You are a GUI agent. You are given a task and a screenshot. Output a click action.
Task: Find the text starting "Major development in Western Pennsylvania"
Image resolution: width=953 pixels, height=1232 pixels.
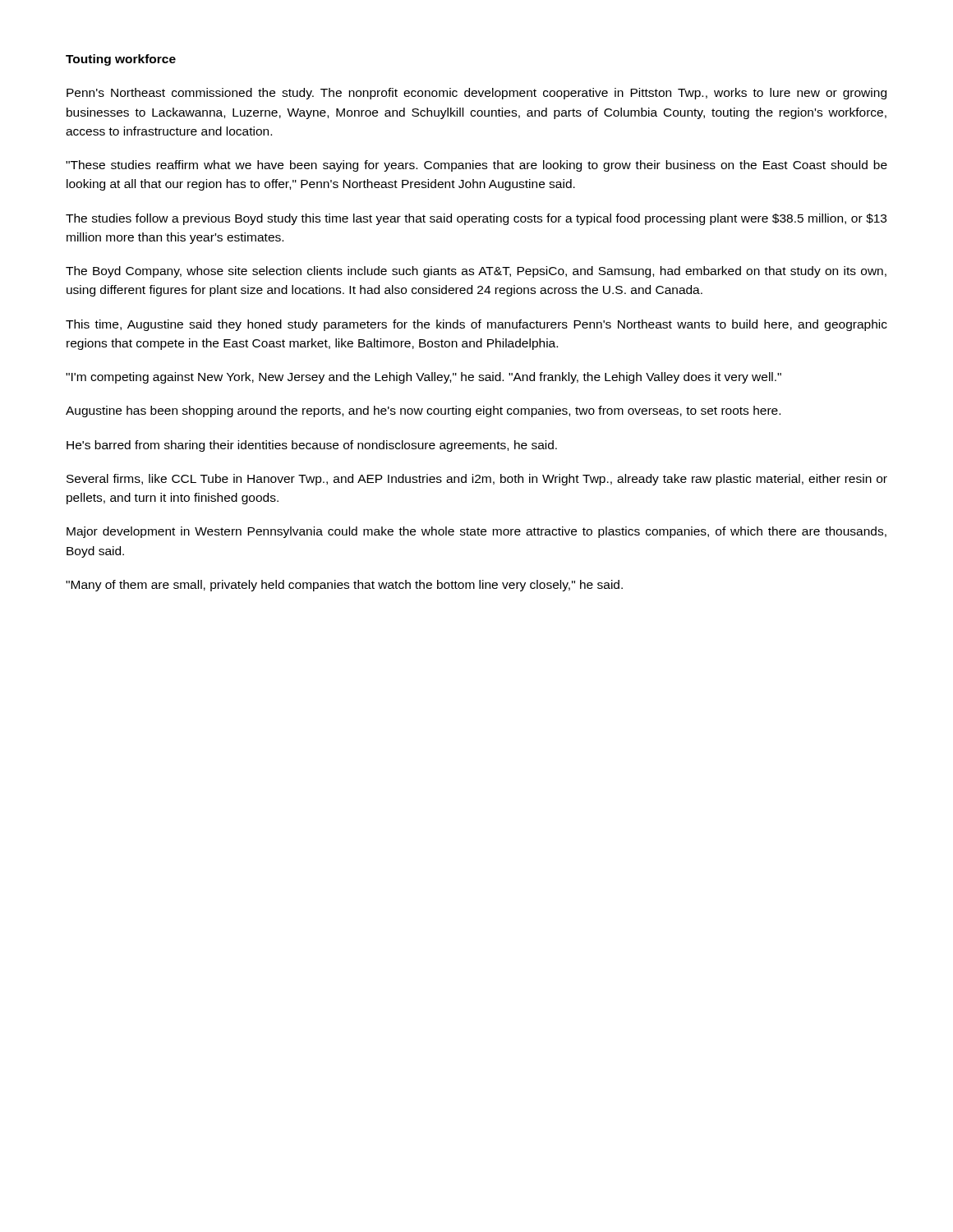coord(476,541)
